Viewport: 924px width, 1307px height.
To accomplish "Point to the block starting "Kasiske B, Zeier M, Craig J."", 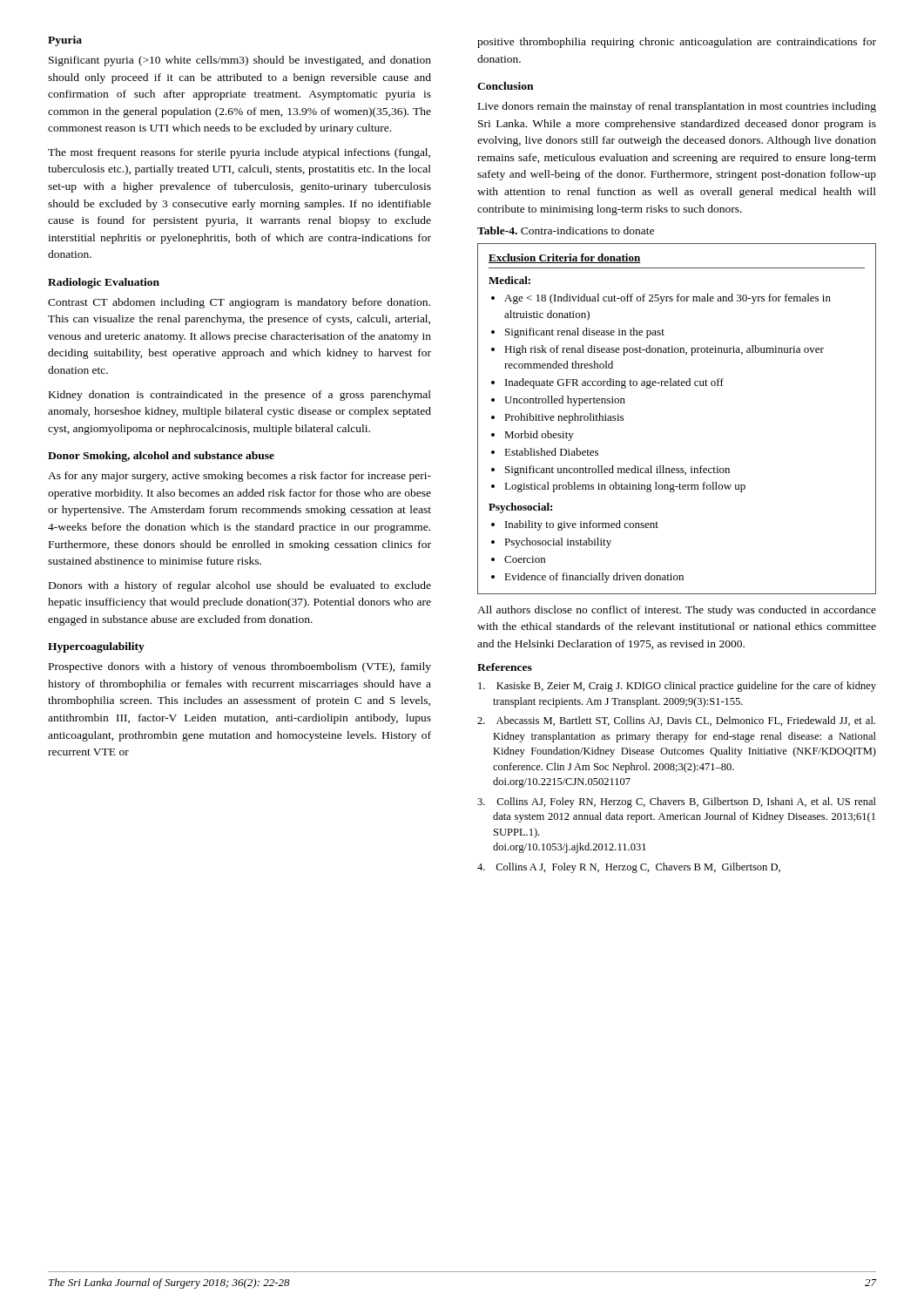I will pos(677,694).
